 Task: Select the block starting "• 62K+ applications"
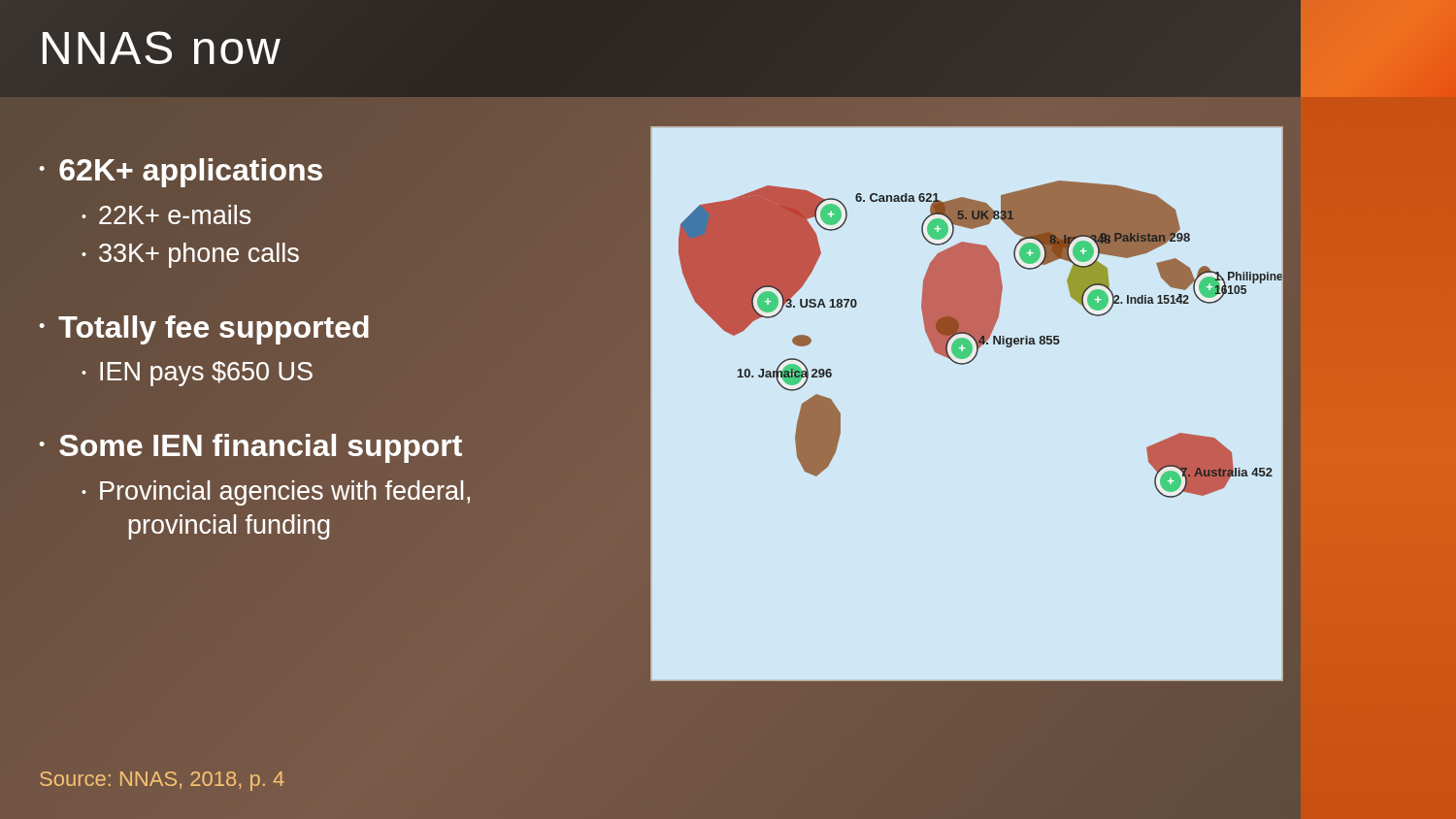[181, 171]
